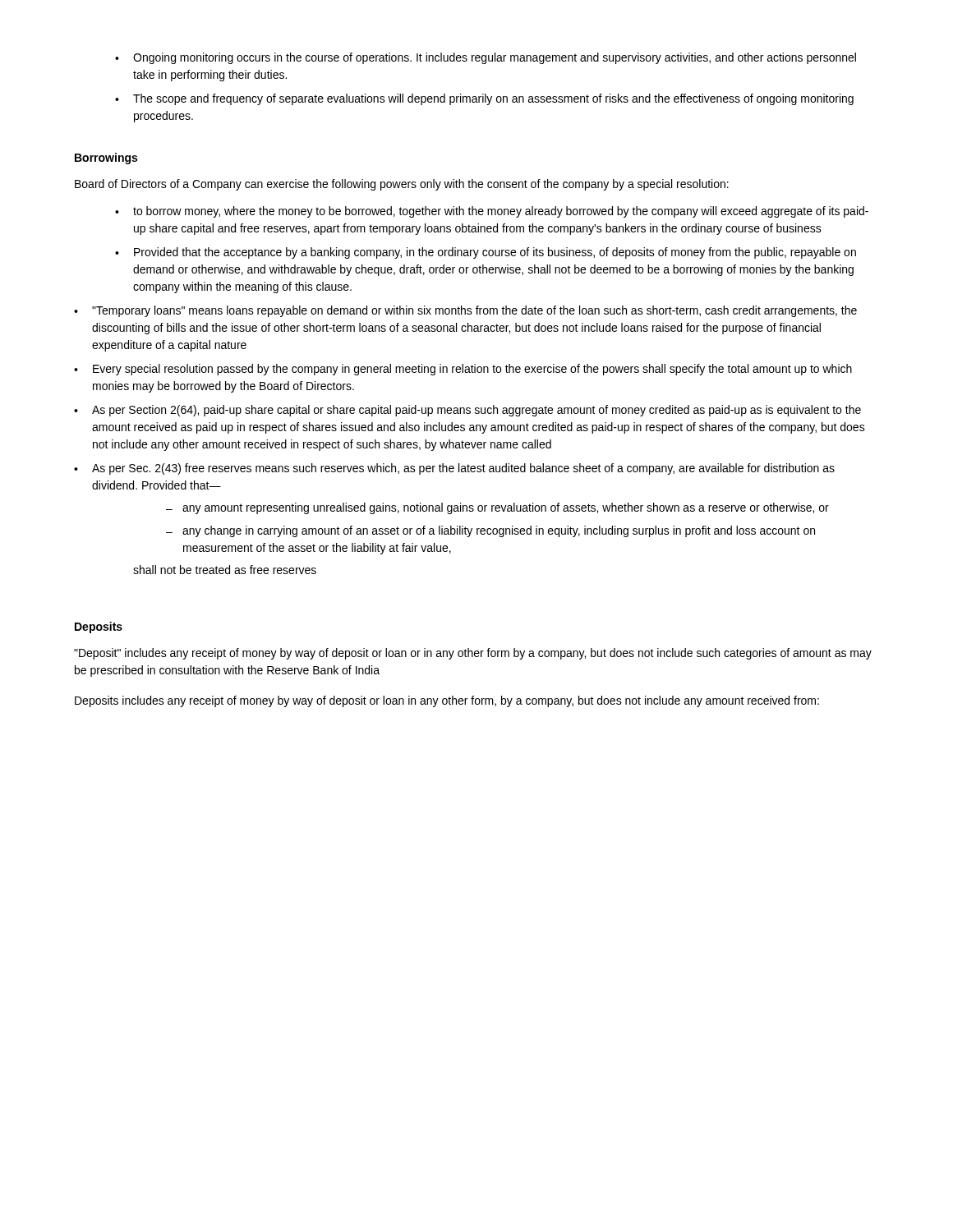The width and height of the screenshot is (953, 1232).
Task: Point to the region starting "– any change in carrying amount of"
Action: [x=522, y=540]
